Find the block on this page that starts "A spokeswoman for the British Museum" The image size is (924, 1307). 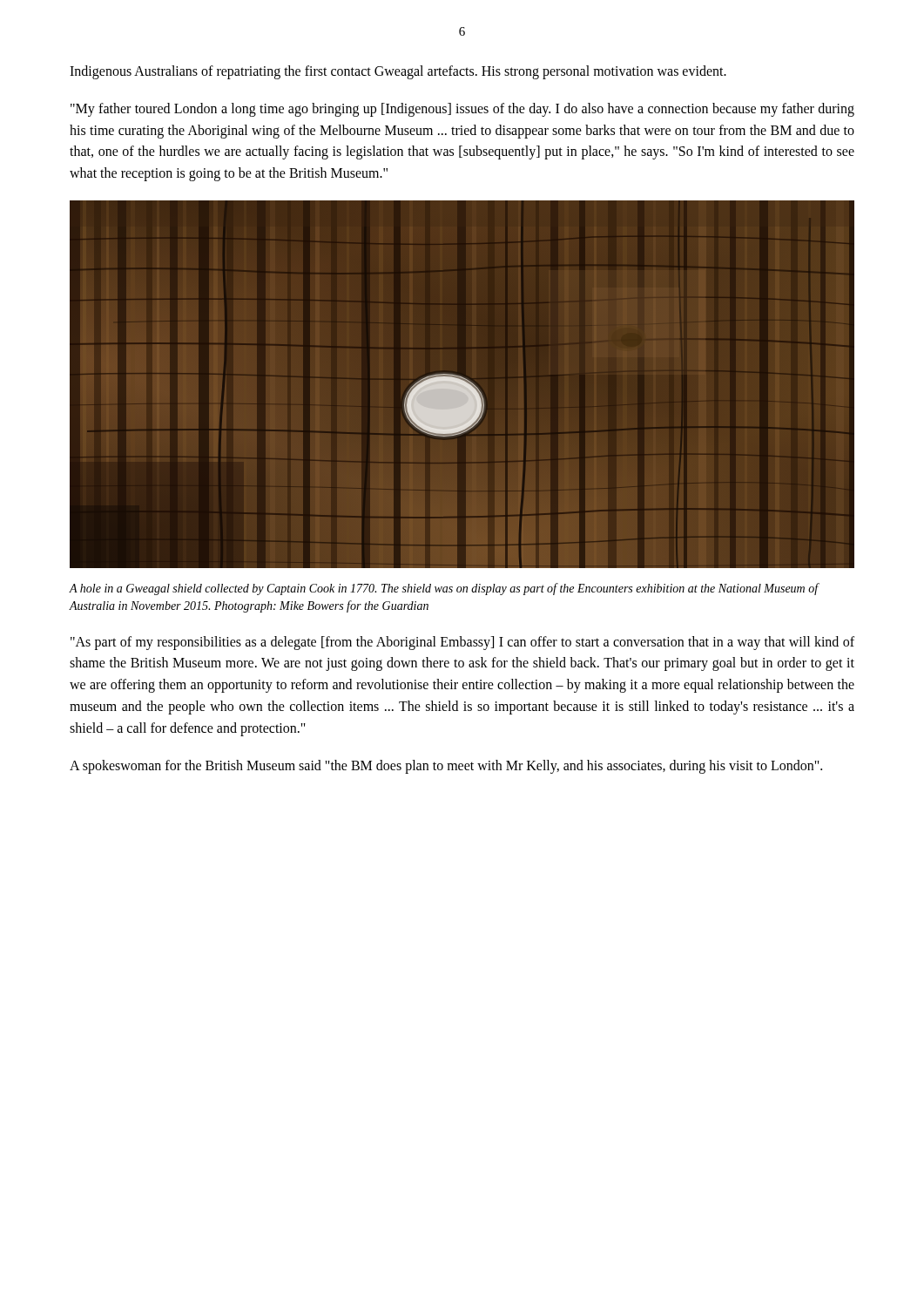pyautogui.click(x=446, y=765)
